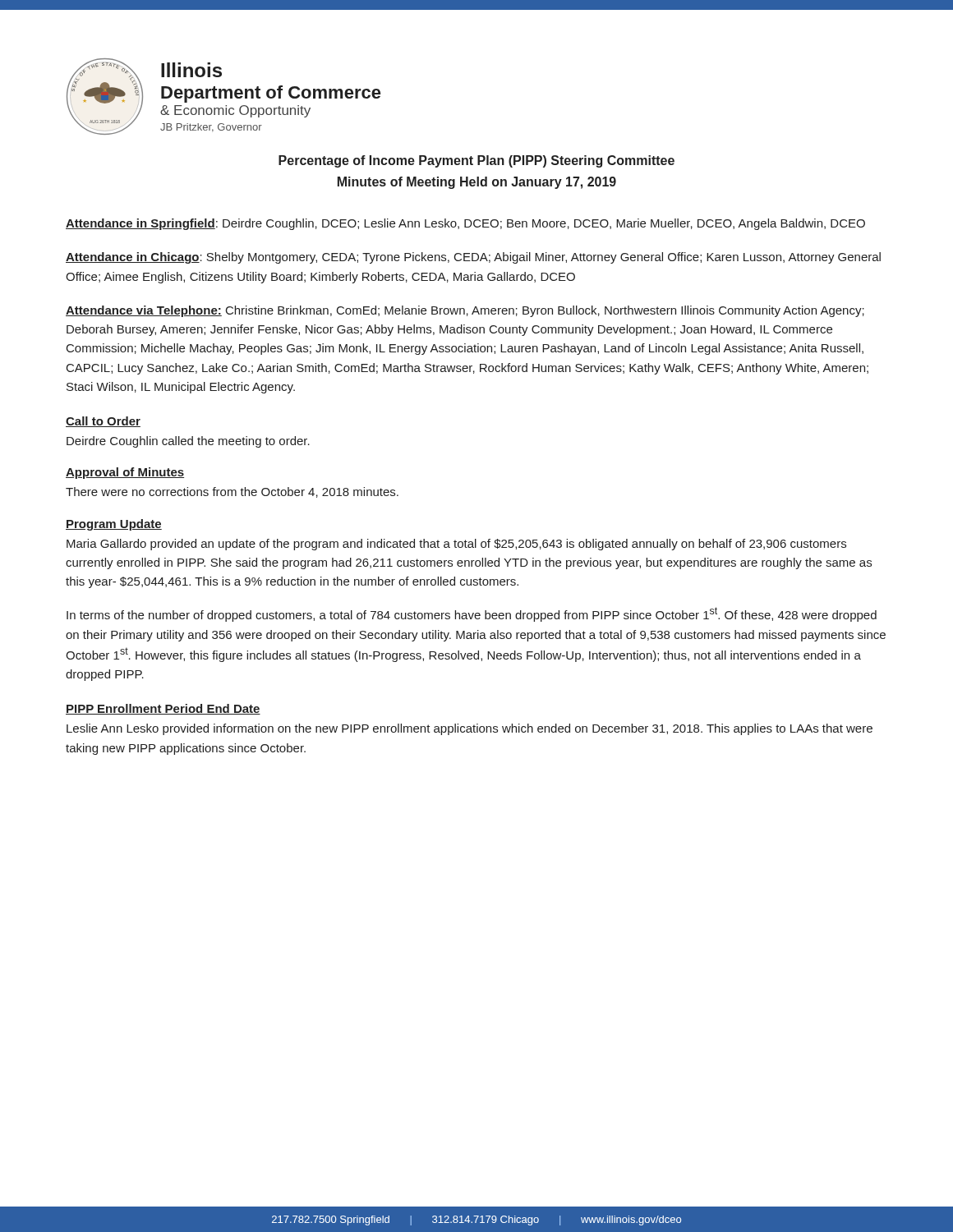The width and height of the screenshot is (953, 1232).
Task: Find the title on this page that starts "Percentage of Income Payment Plan (PIPP) Steering"
Action: (x=476, y=171)
